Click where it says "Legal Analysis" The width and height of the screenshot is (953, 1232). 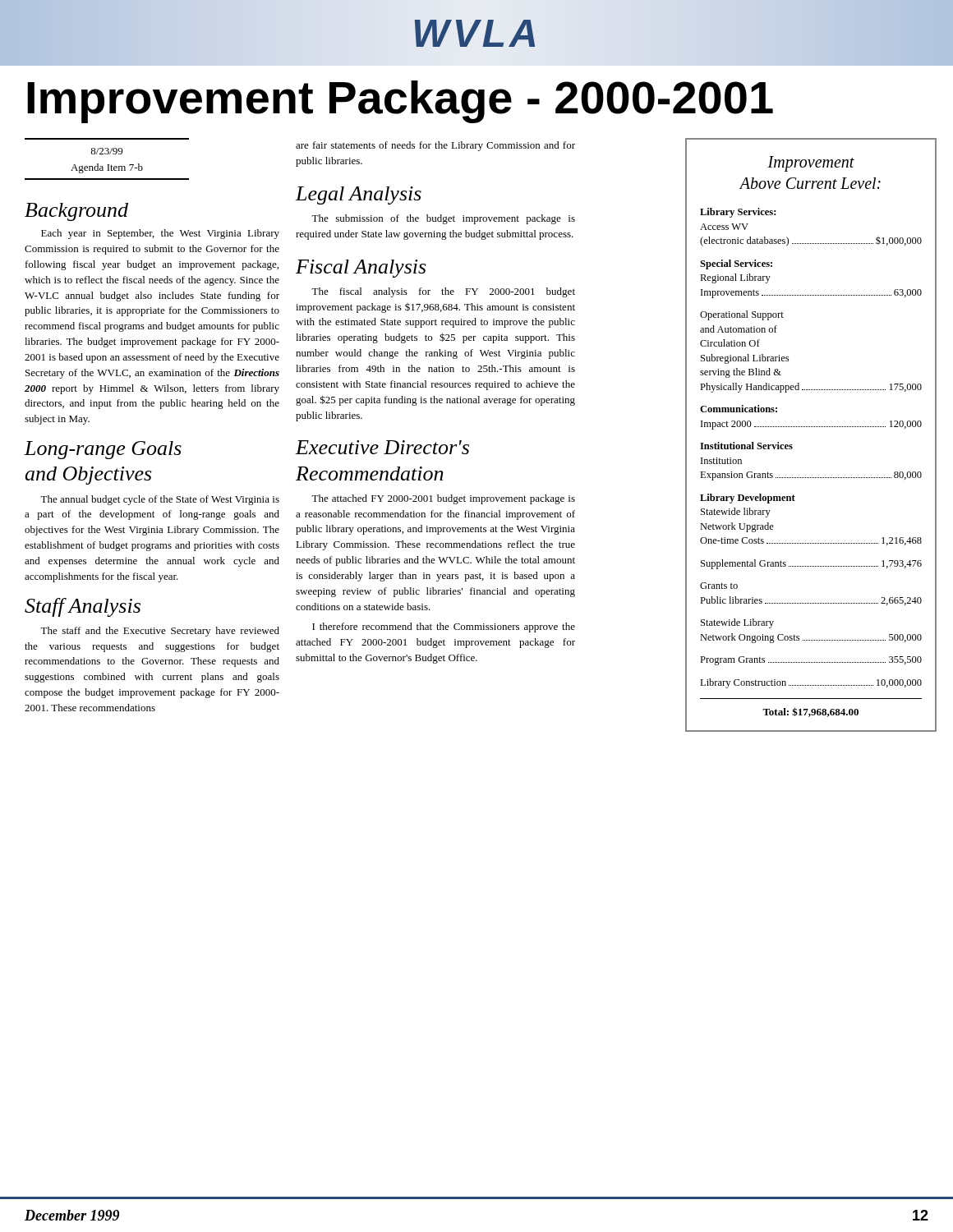pos(359,193)
